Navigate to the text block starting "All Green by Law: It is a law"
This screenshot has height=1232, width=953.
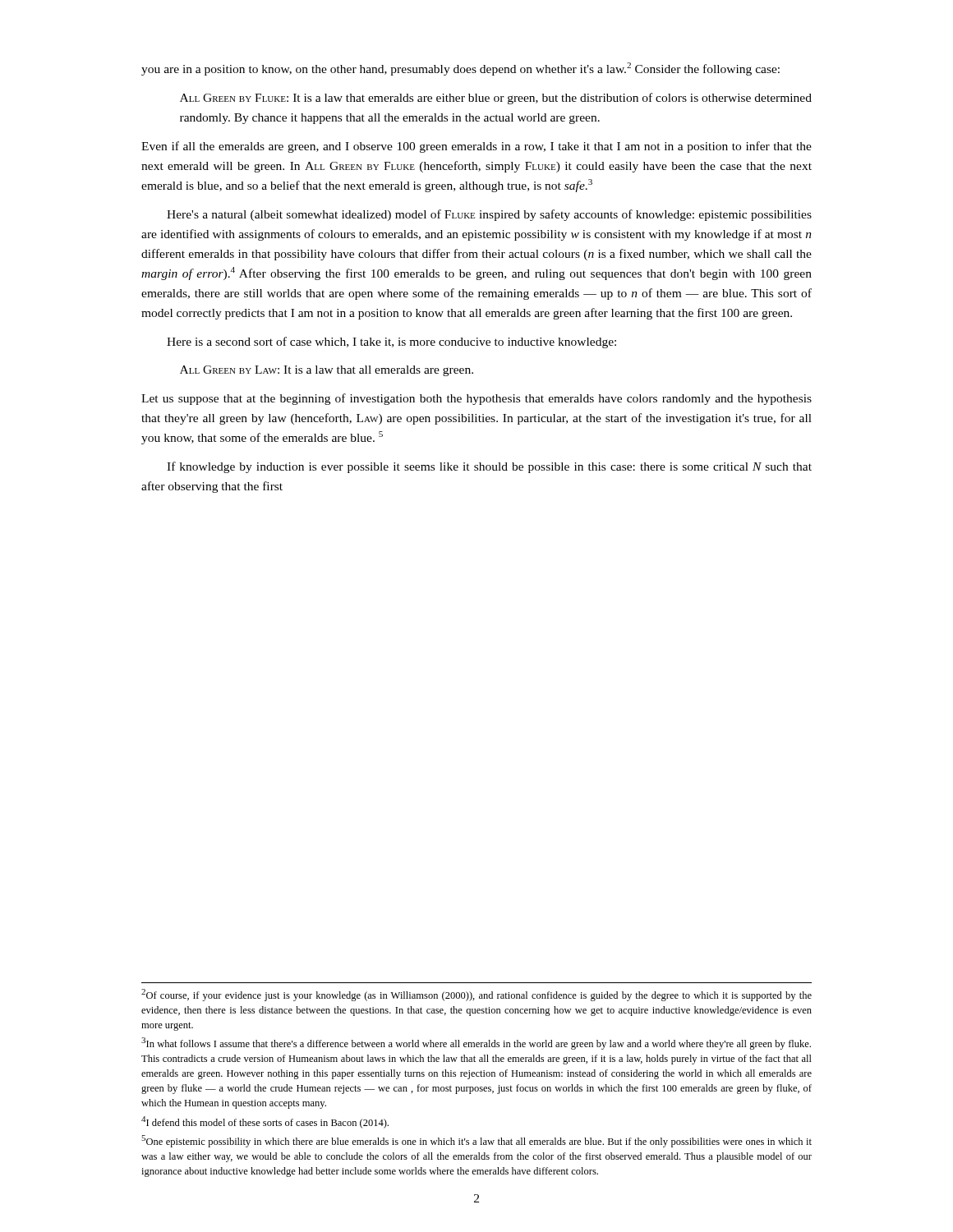327,371
